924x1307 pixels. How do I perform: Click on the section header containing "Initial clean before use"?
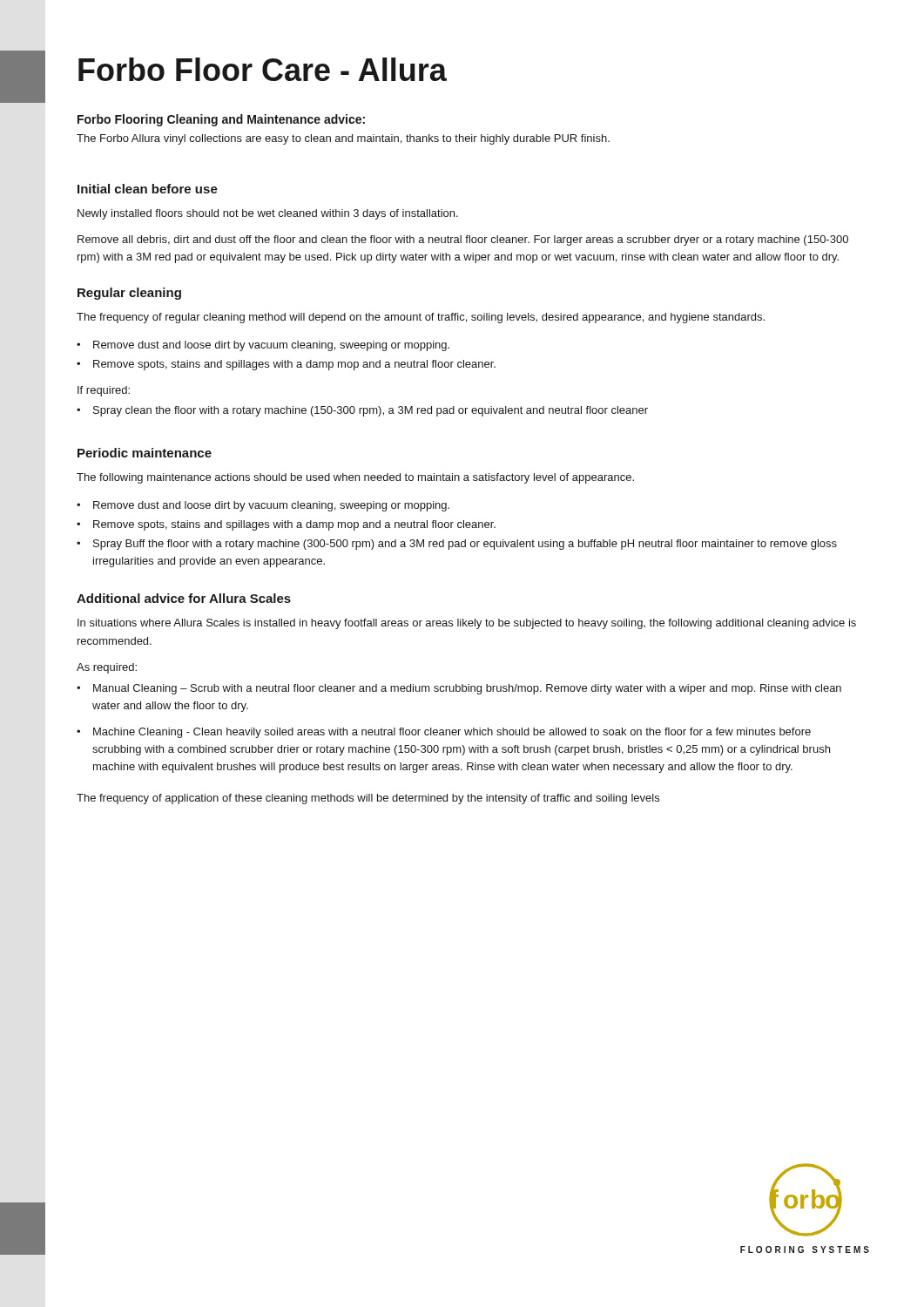148,189
